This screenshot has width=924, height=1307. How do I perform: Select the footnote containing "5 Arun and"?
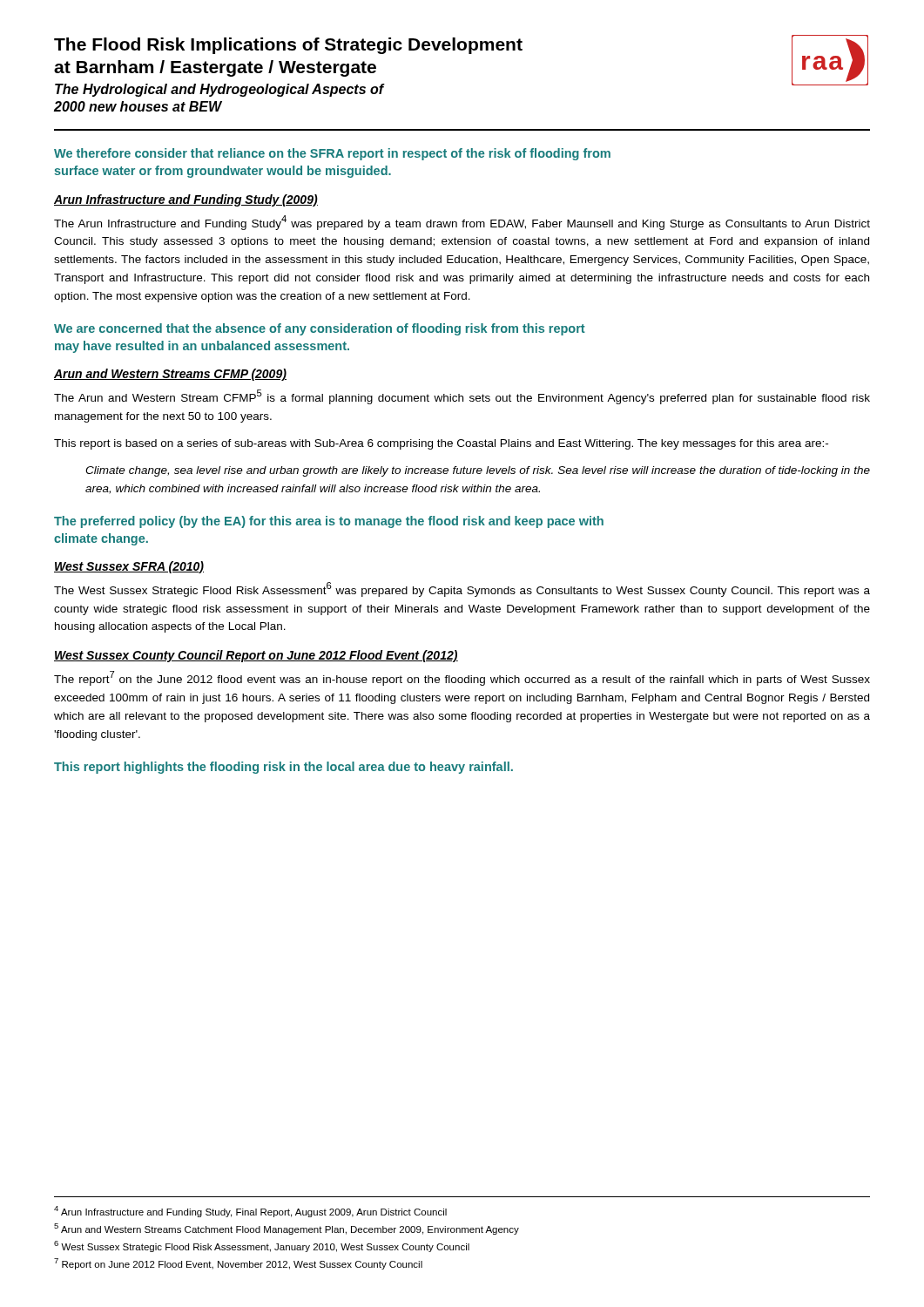[286, 1227]
